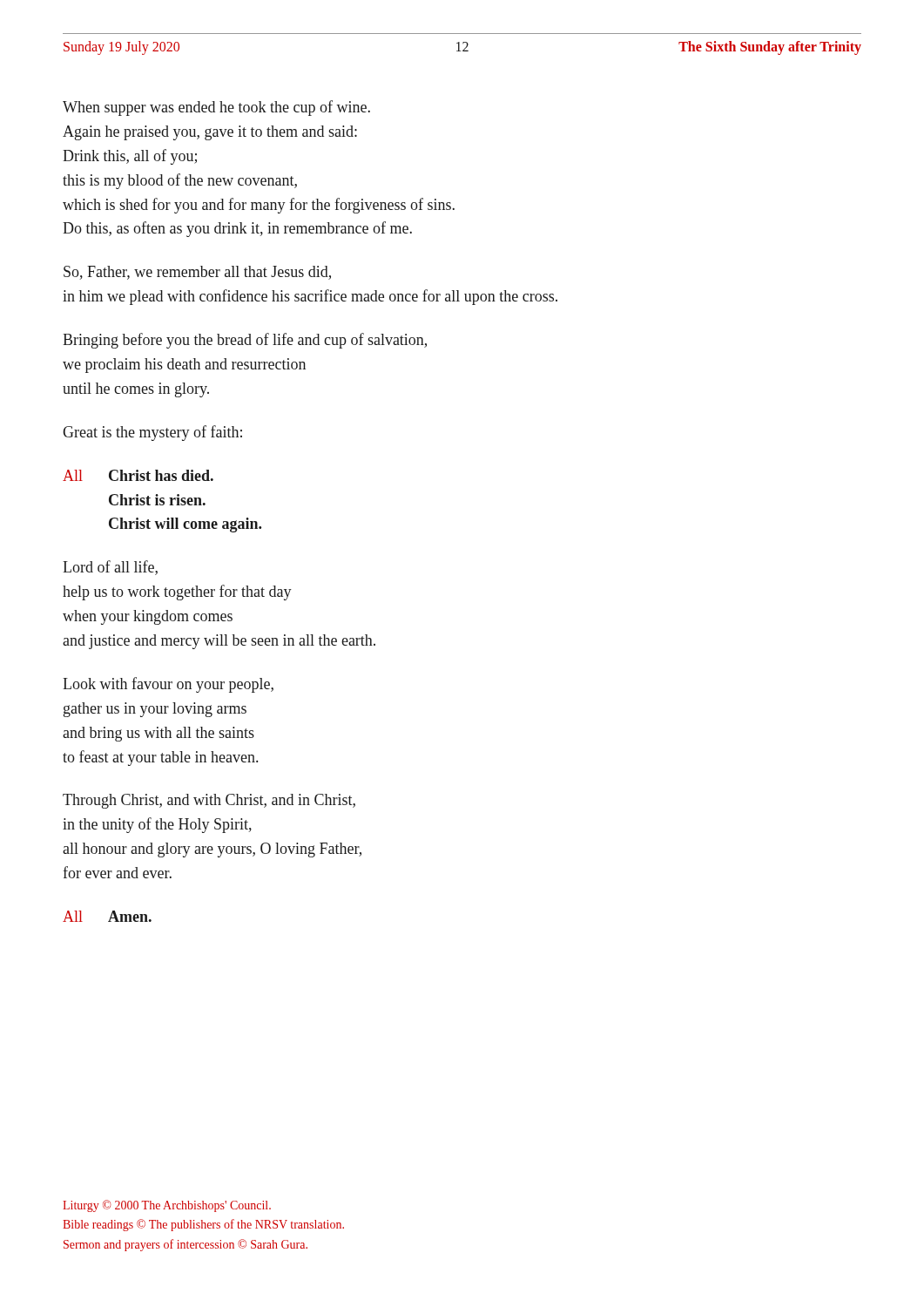This screenshot has width=924, height=1307.
Task: Find the text block that reads "All Christ has died. Christ"
Action: 162,501
